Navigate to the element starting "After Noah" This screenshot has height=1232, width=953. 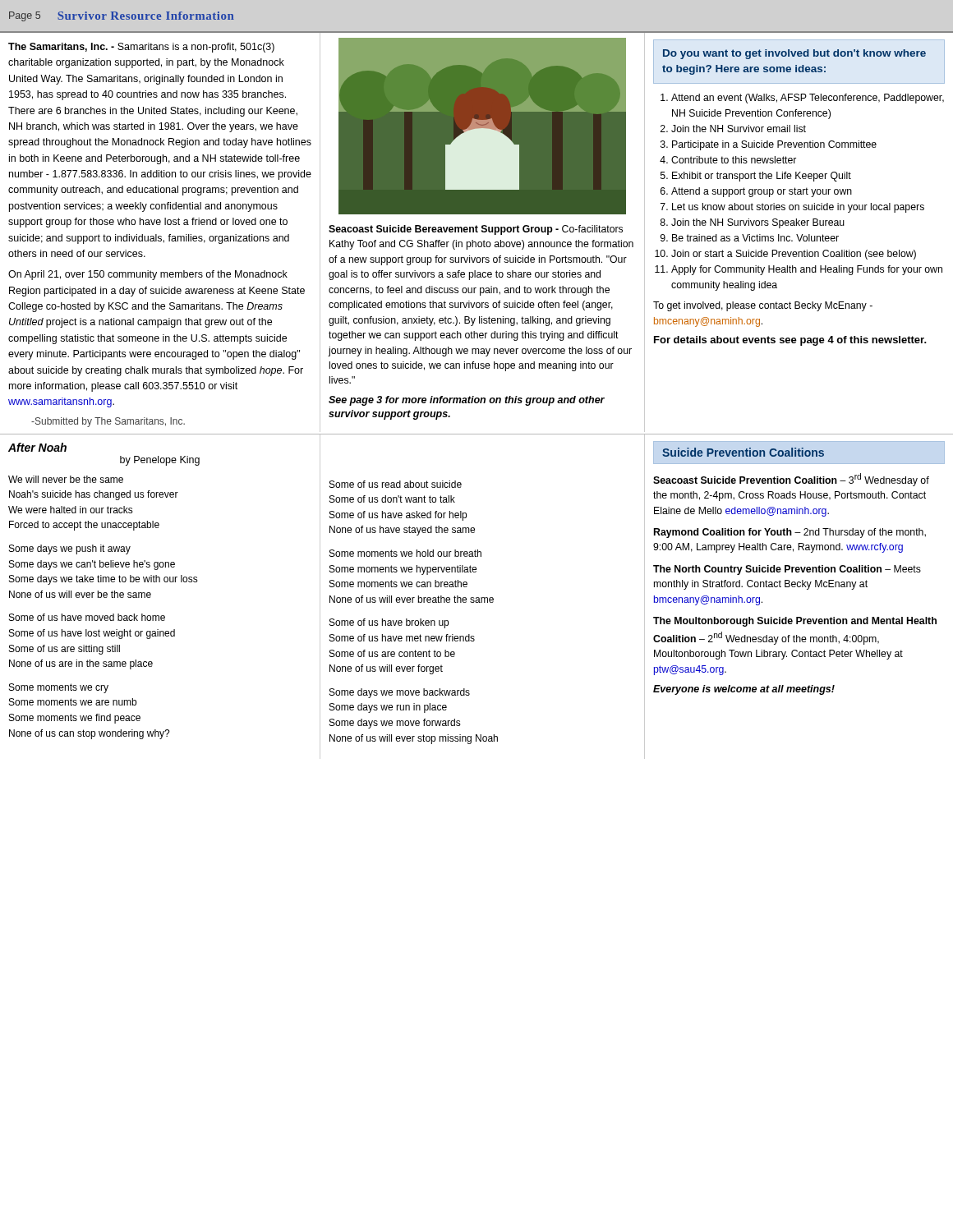click(x=38, y=447)
